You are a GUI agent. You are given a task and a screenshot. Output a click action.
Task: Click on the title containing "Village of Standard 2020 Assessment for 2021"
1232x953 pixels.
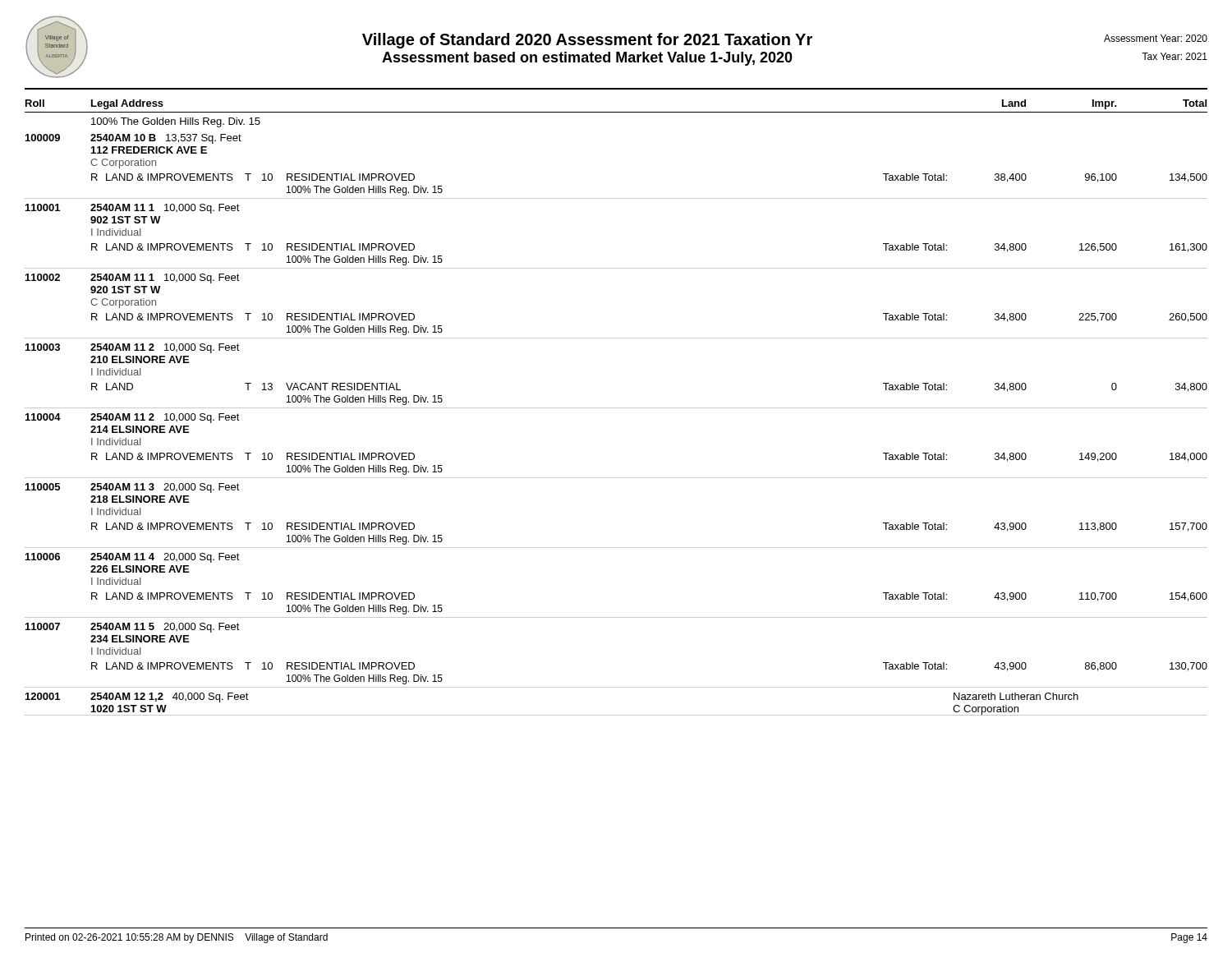587,48
